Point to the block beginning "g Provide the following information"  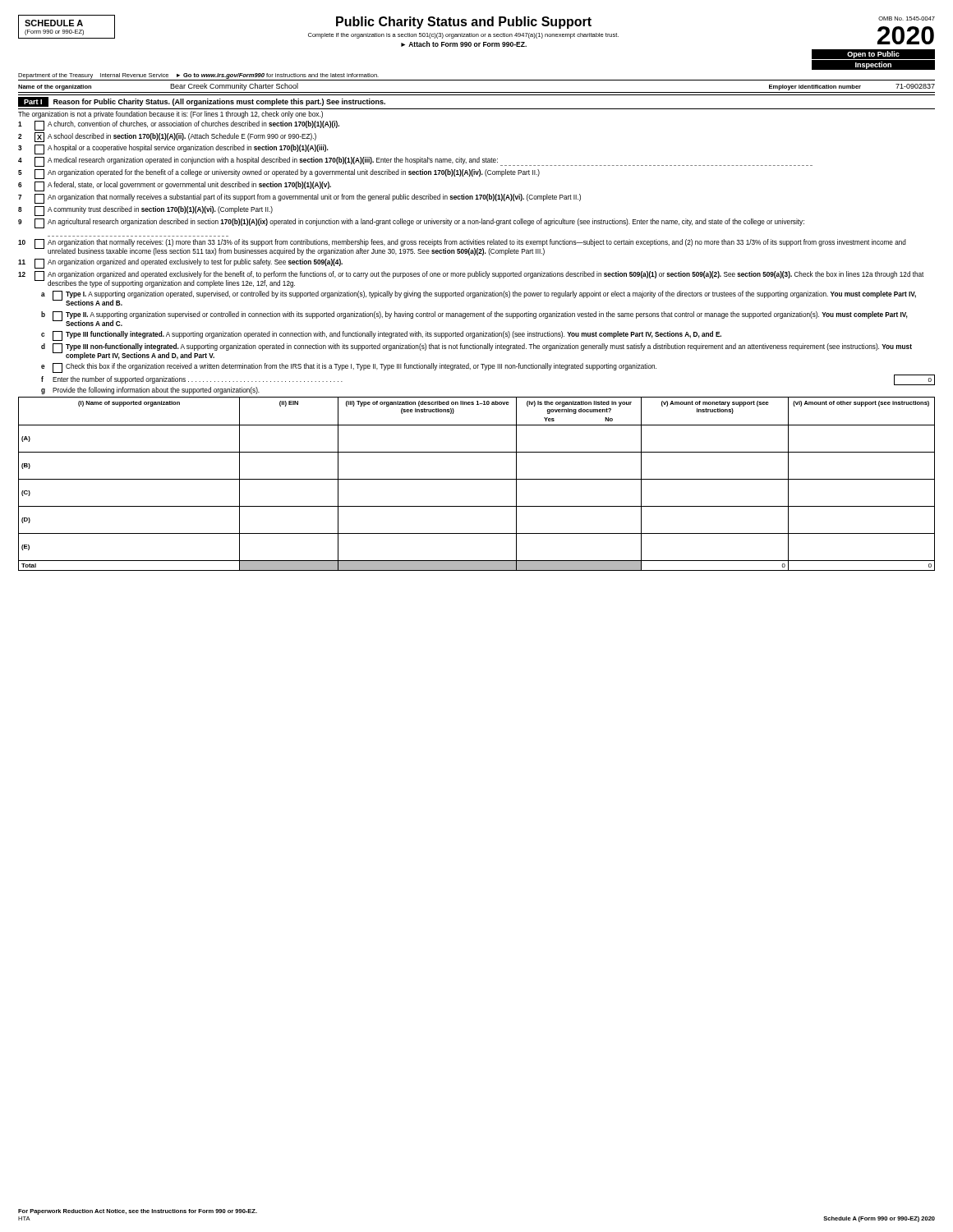[150, 390]
